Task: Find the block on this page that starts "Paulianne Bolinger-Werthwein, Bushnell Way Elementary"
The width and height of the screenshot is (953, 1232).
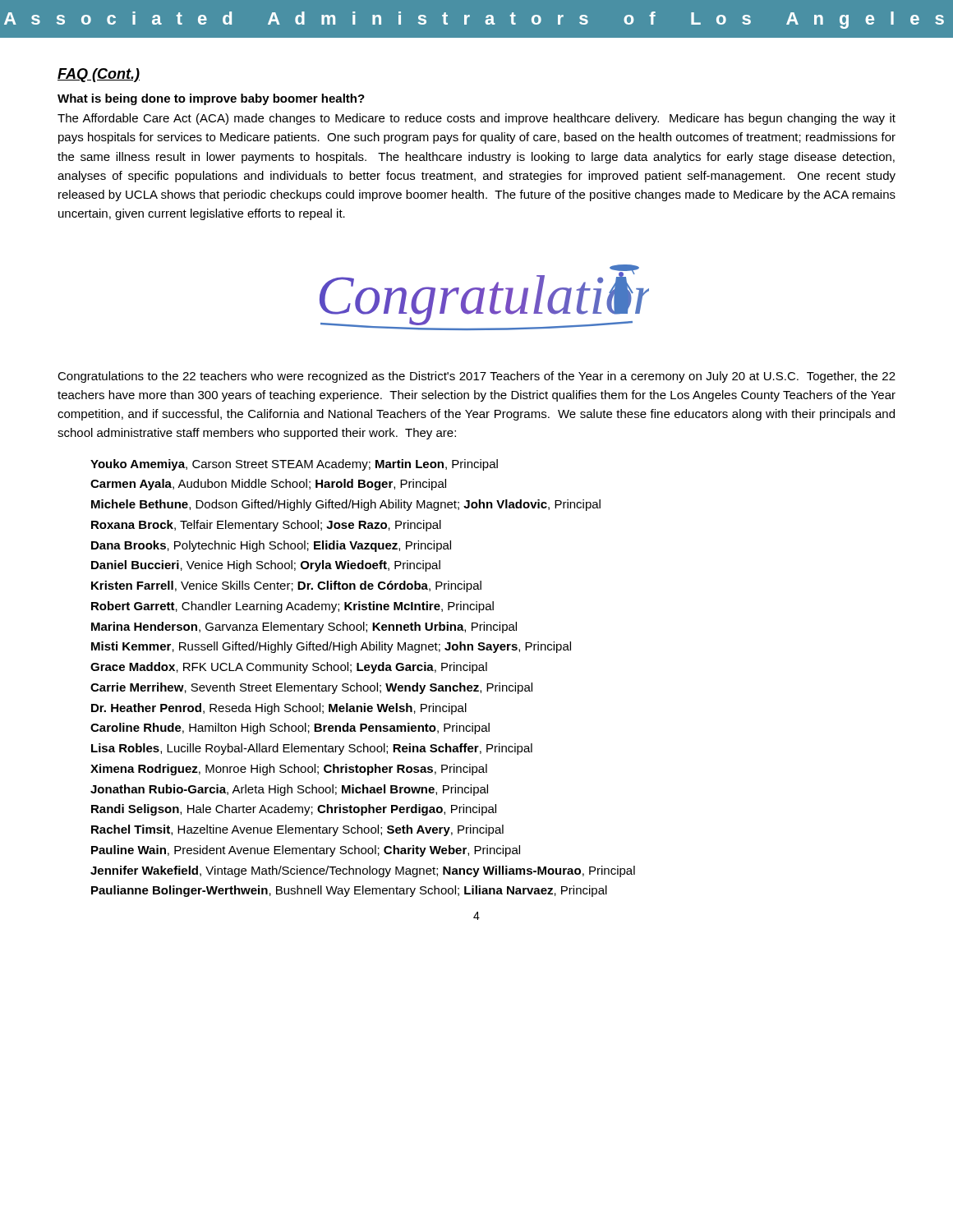Action: [x=493, y=891]
